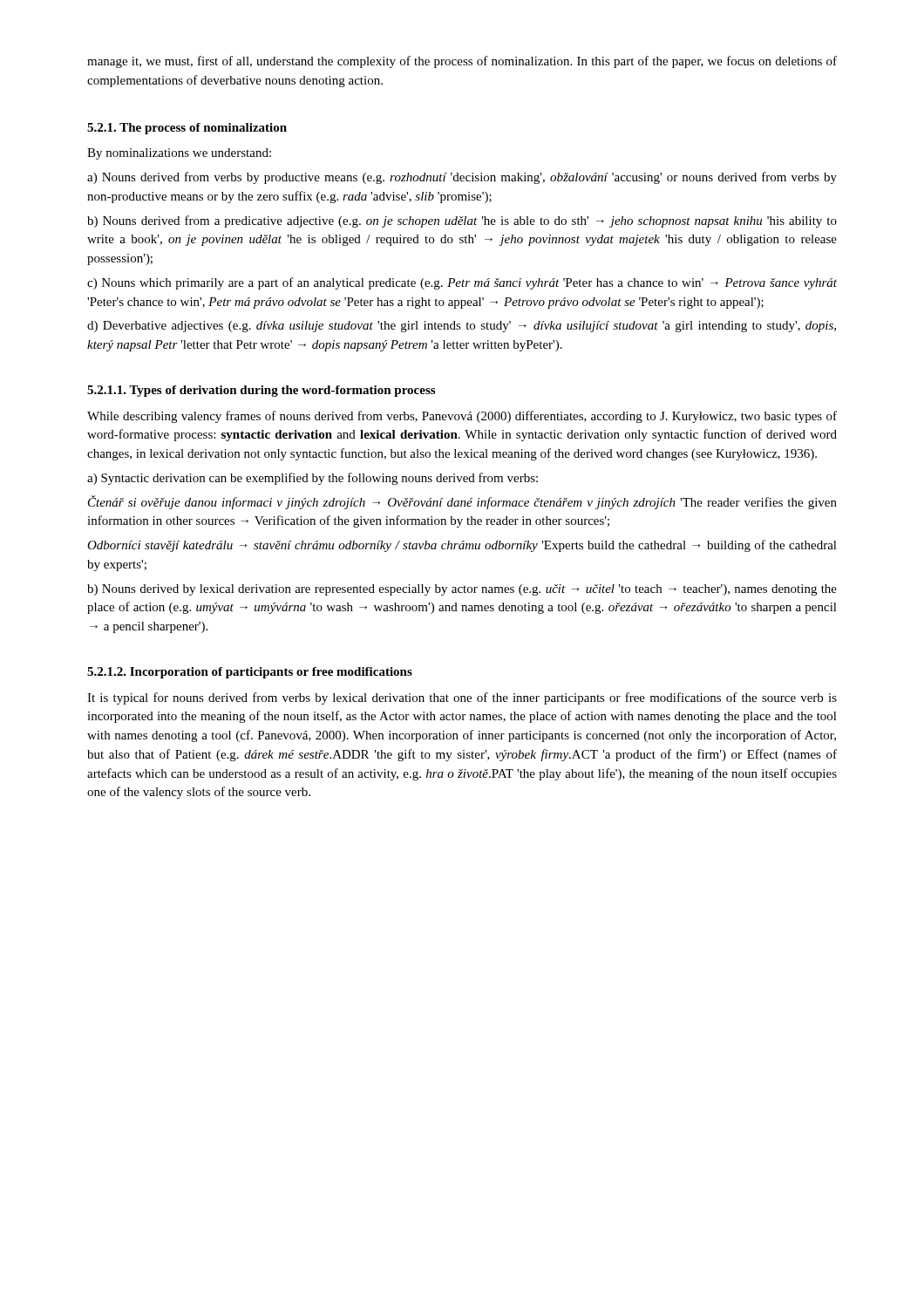Select the text block starting "It is typical for"
The height and width of the screenshot is (1308, 924).
(462, 745)
